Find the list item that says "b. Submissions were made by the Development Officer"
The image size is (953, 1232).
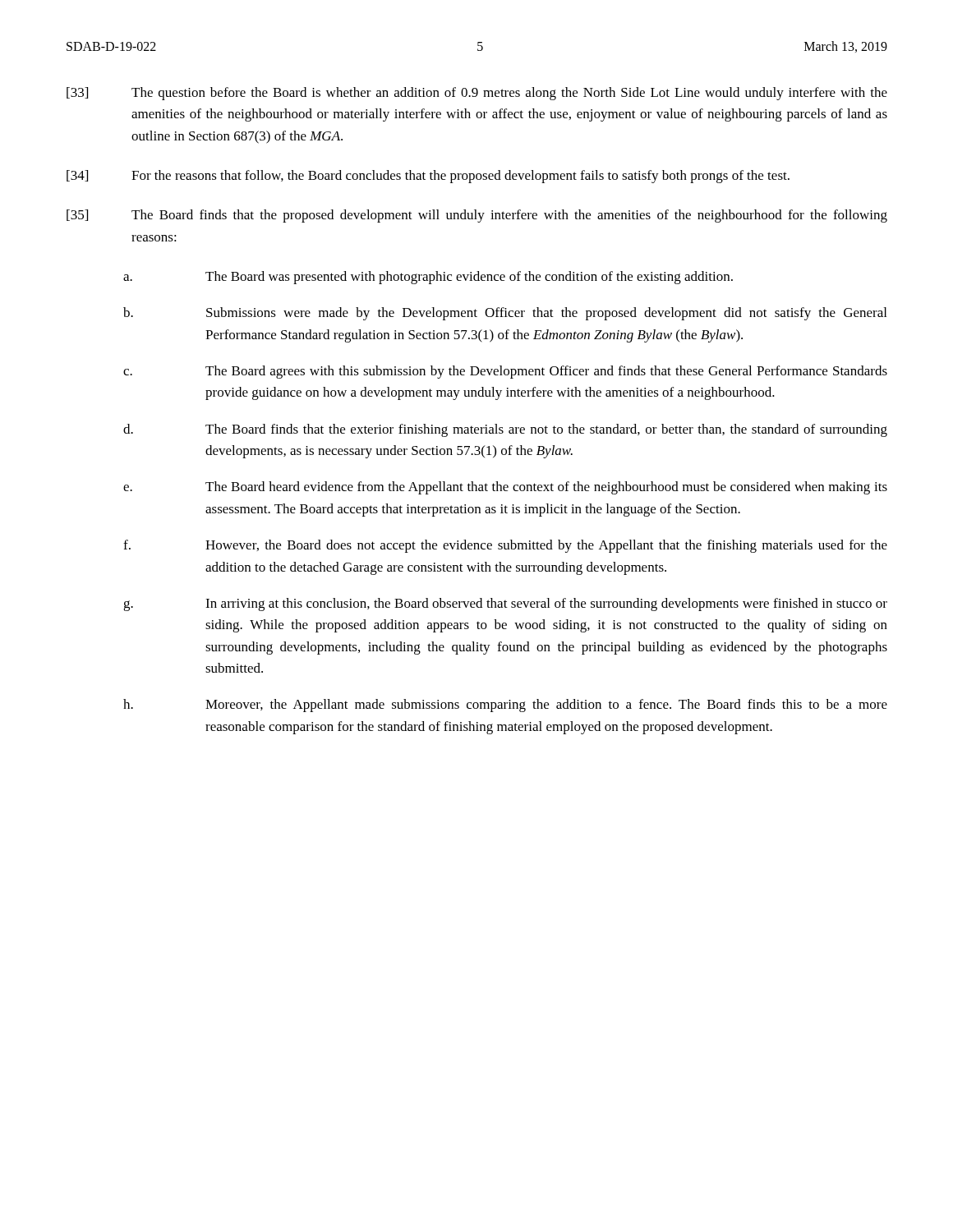pyautogui.click(x=476, y=324)
